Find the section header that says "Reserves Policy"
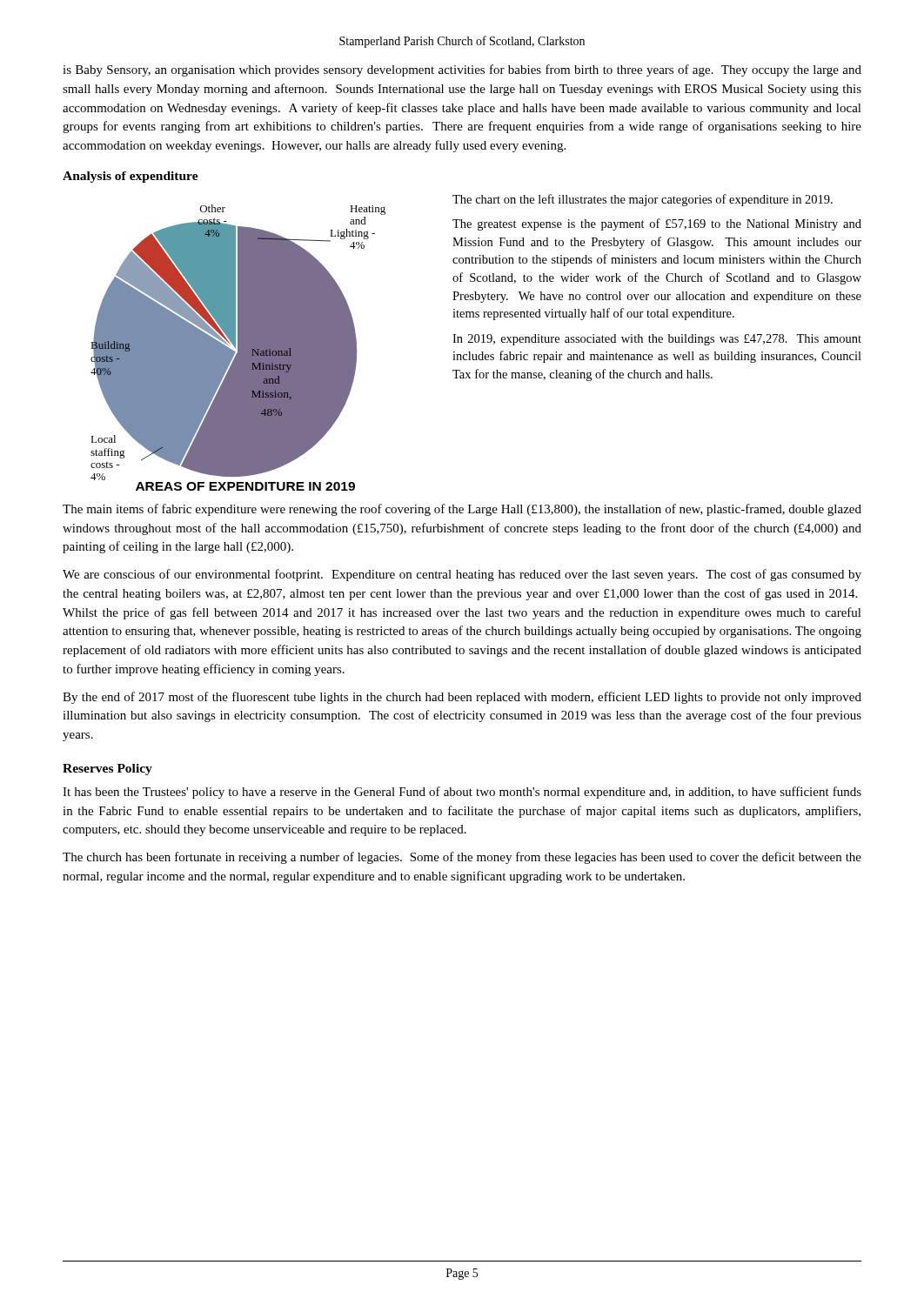 107,768
